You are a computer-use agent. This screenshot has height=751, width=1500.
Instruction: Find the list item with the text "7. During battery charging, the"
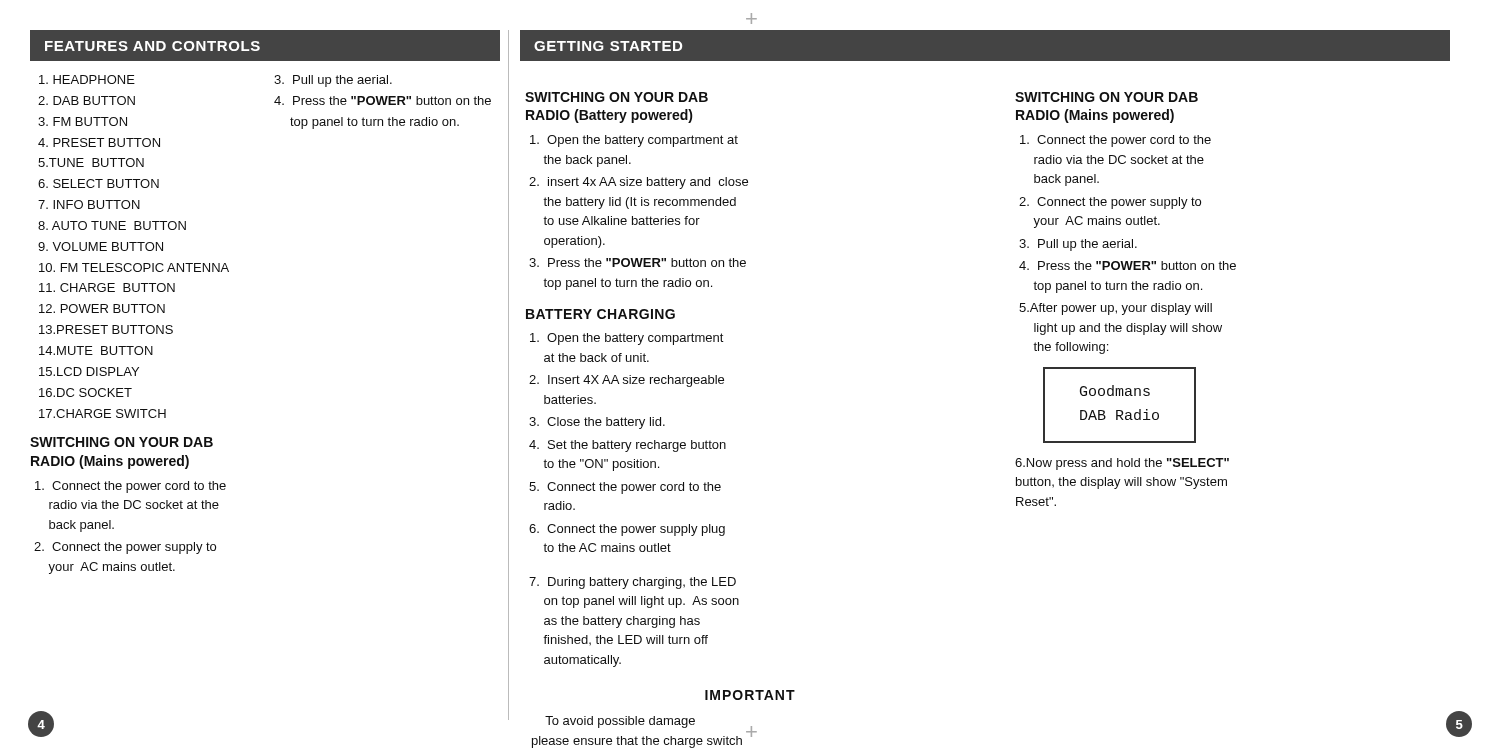click(x=634, y=620)
